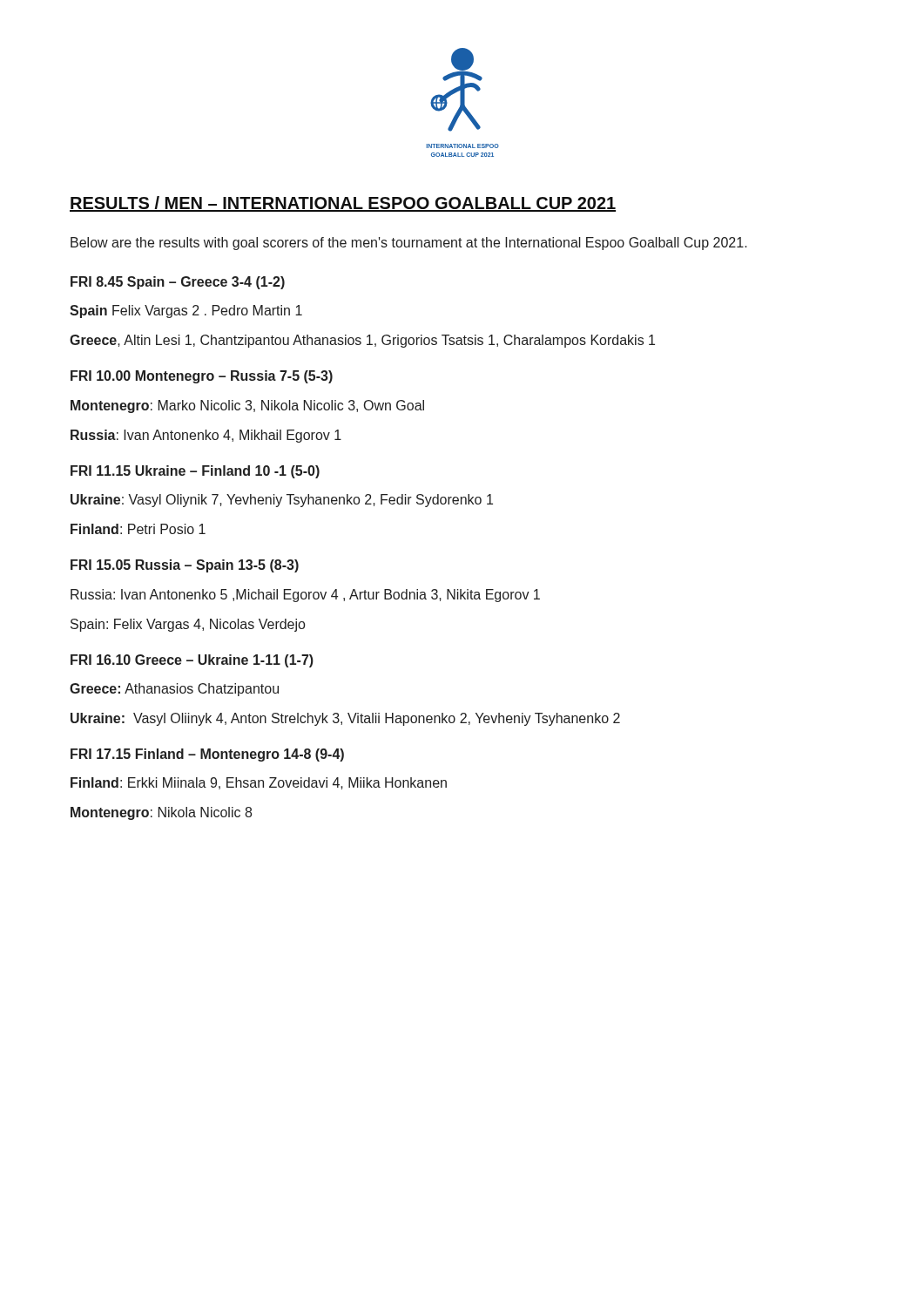Navigate to the block starting "Montenegro: Nikola Nicolic 8"

point(161,813)
